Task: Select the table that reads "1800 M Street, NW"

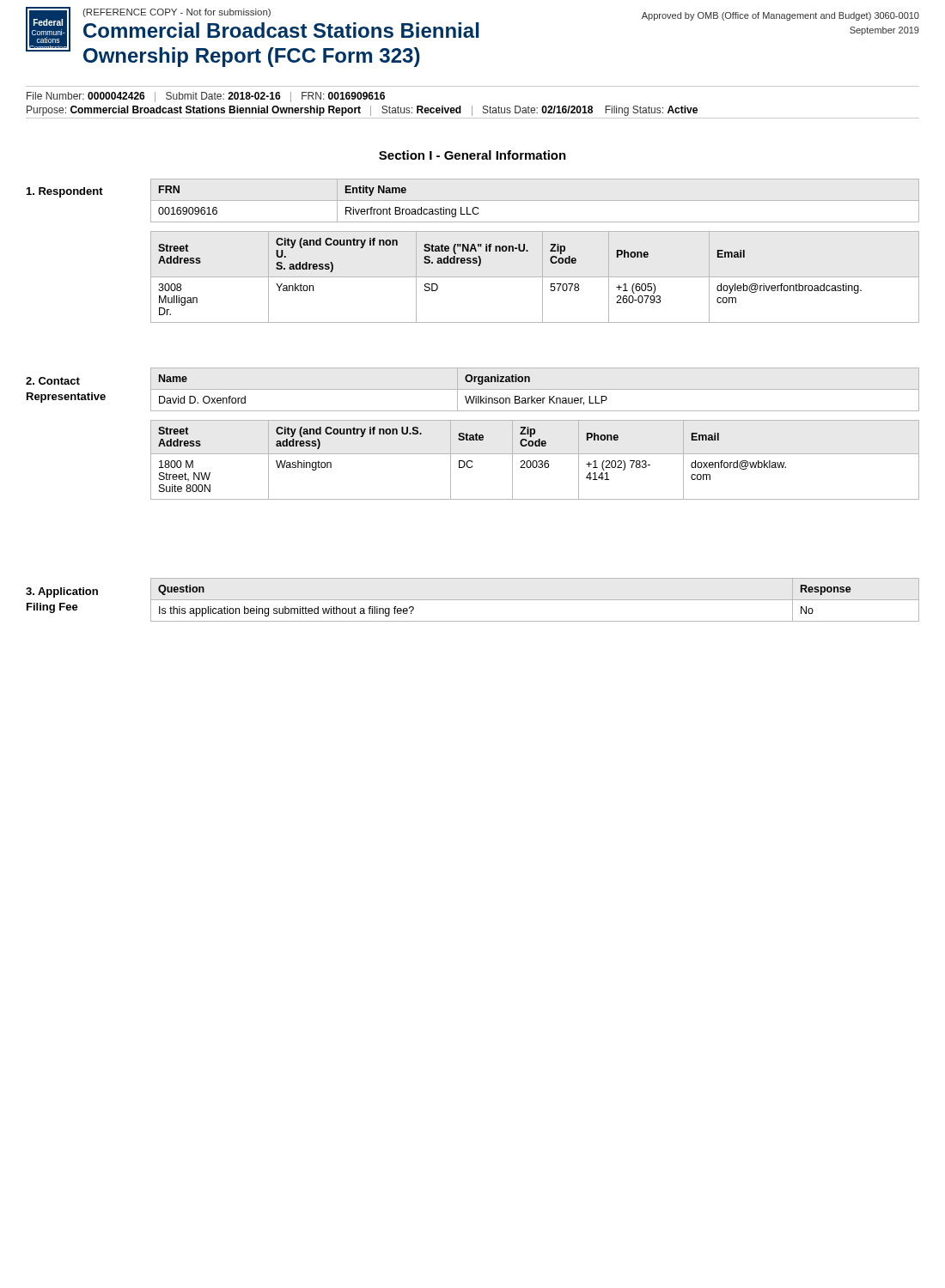Action: click(x=535, y=460)
